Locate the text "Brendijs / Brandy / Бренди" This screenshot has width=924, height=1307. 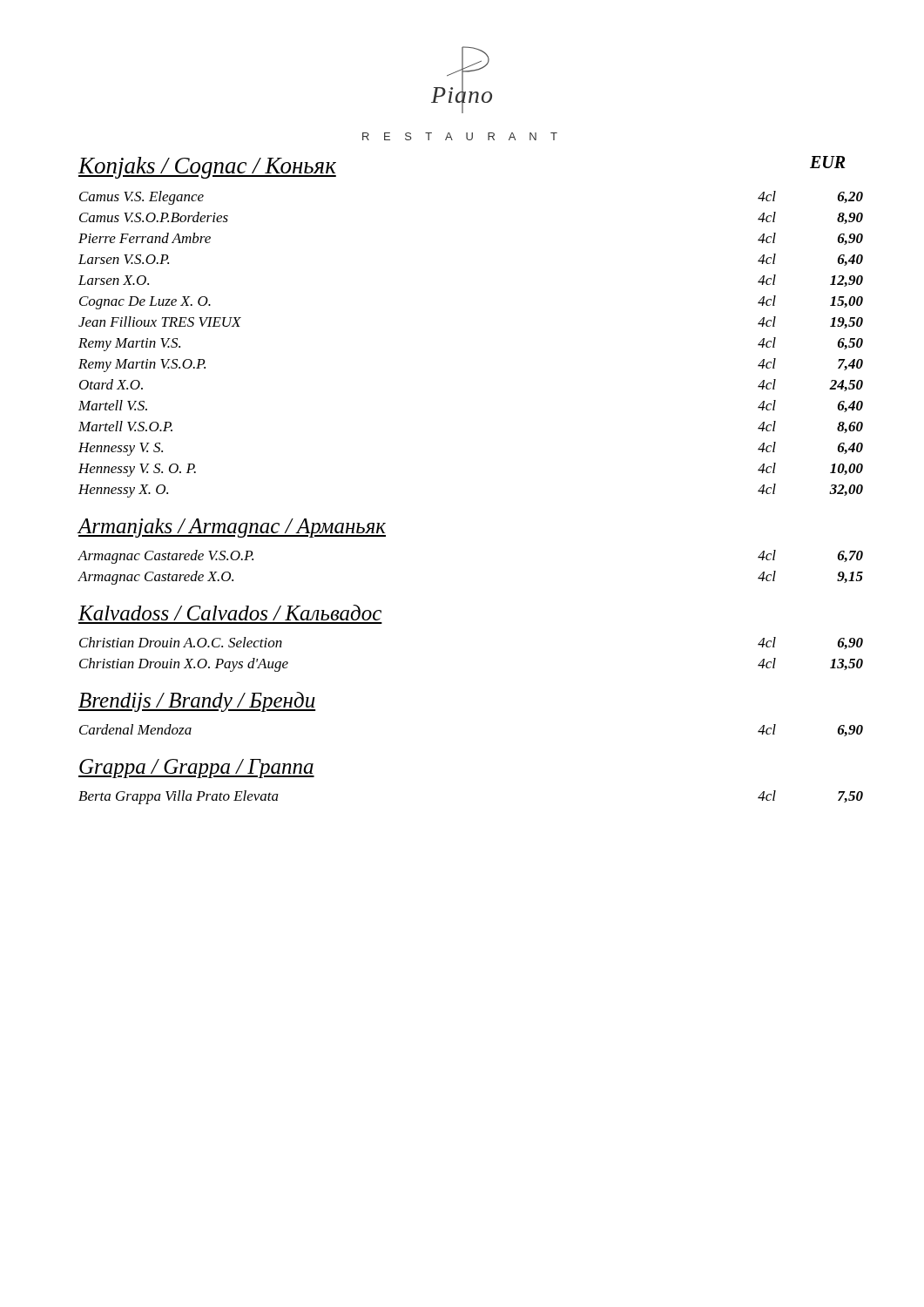[197, 700]
